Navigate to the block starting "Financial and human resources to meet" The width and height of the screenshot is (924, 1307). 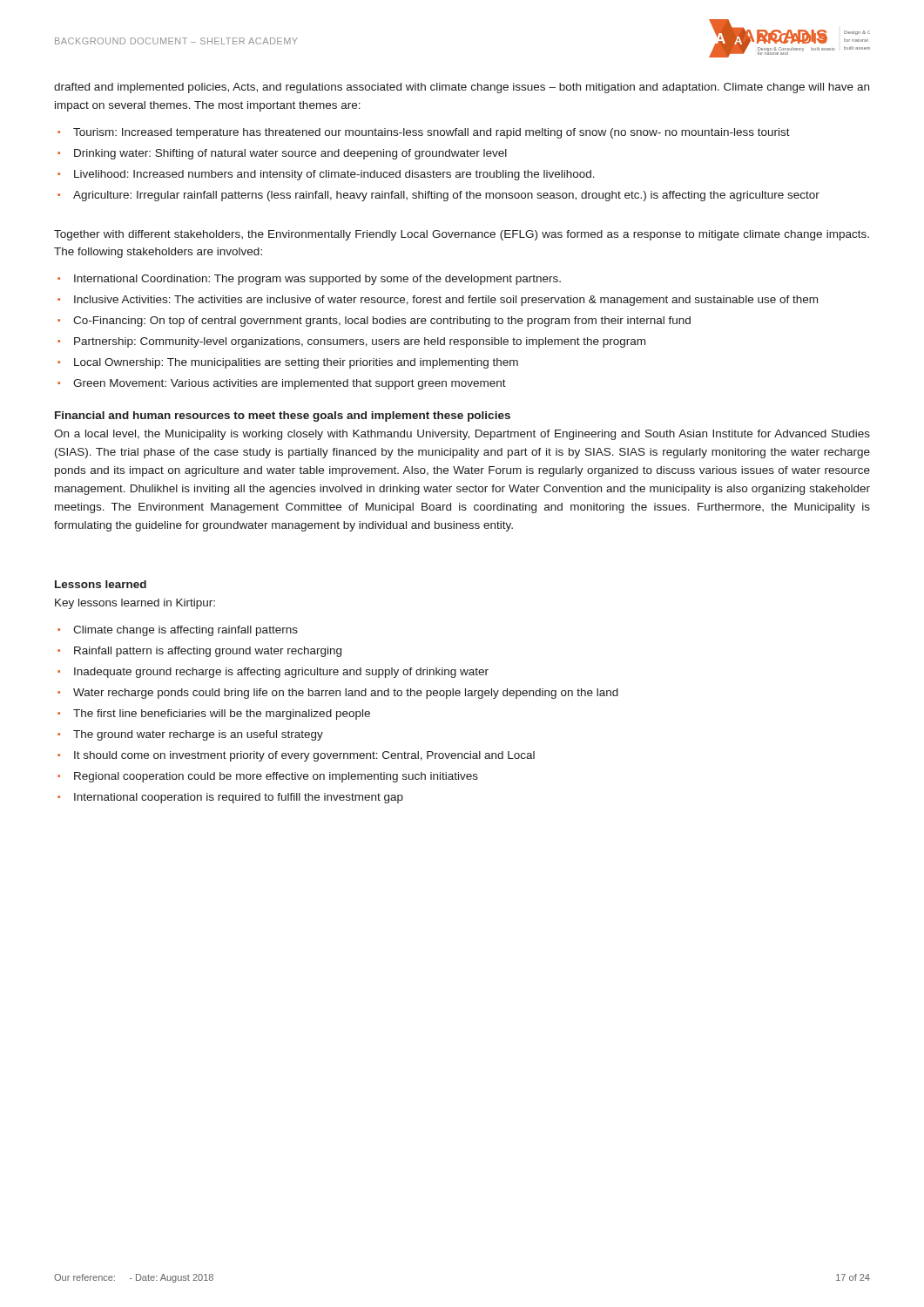point(282,415)
